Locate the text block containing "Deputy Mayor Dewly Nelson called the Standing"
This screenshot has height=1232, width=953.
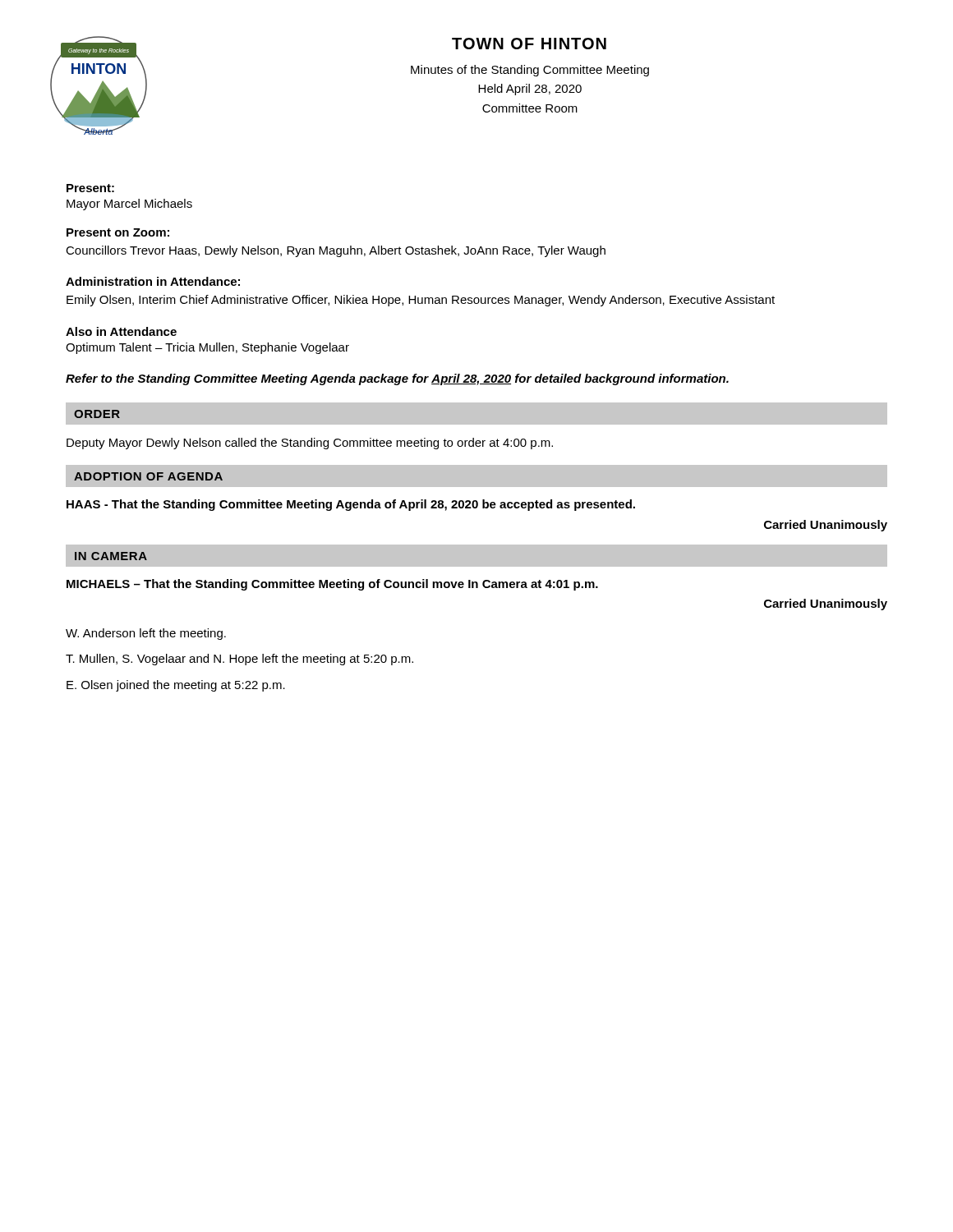(x=310, y=442)
